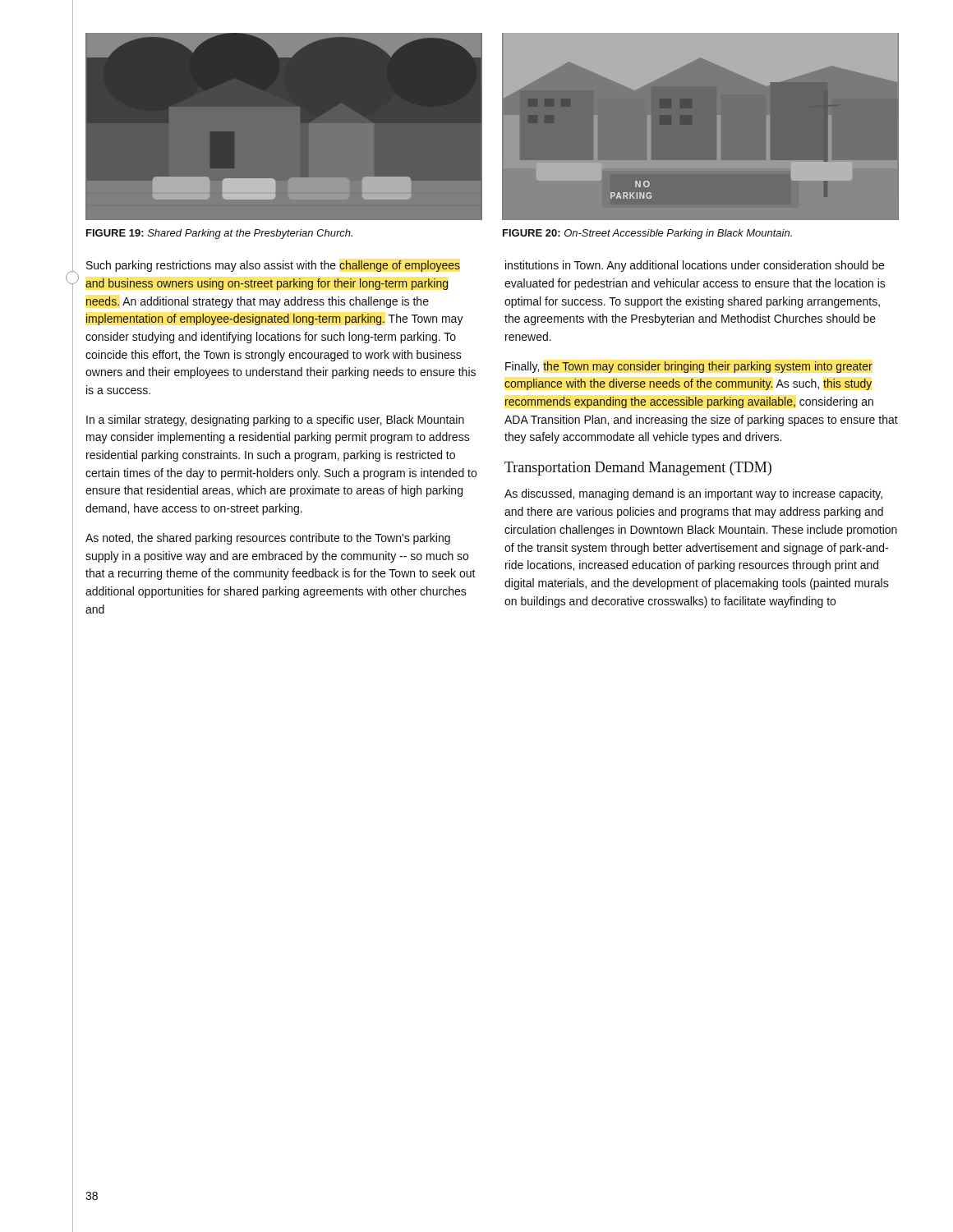The width and height of the screenshot is (953, 1232).
Task: Find the caption containing "FIGURE 19: Shared"
Action: point(220,233)
